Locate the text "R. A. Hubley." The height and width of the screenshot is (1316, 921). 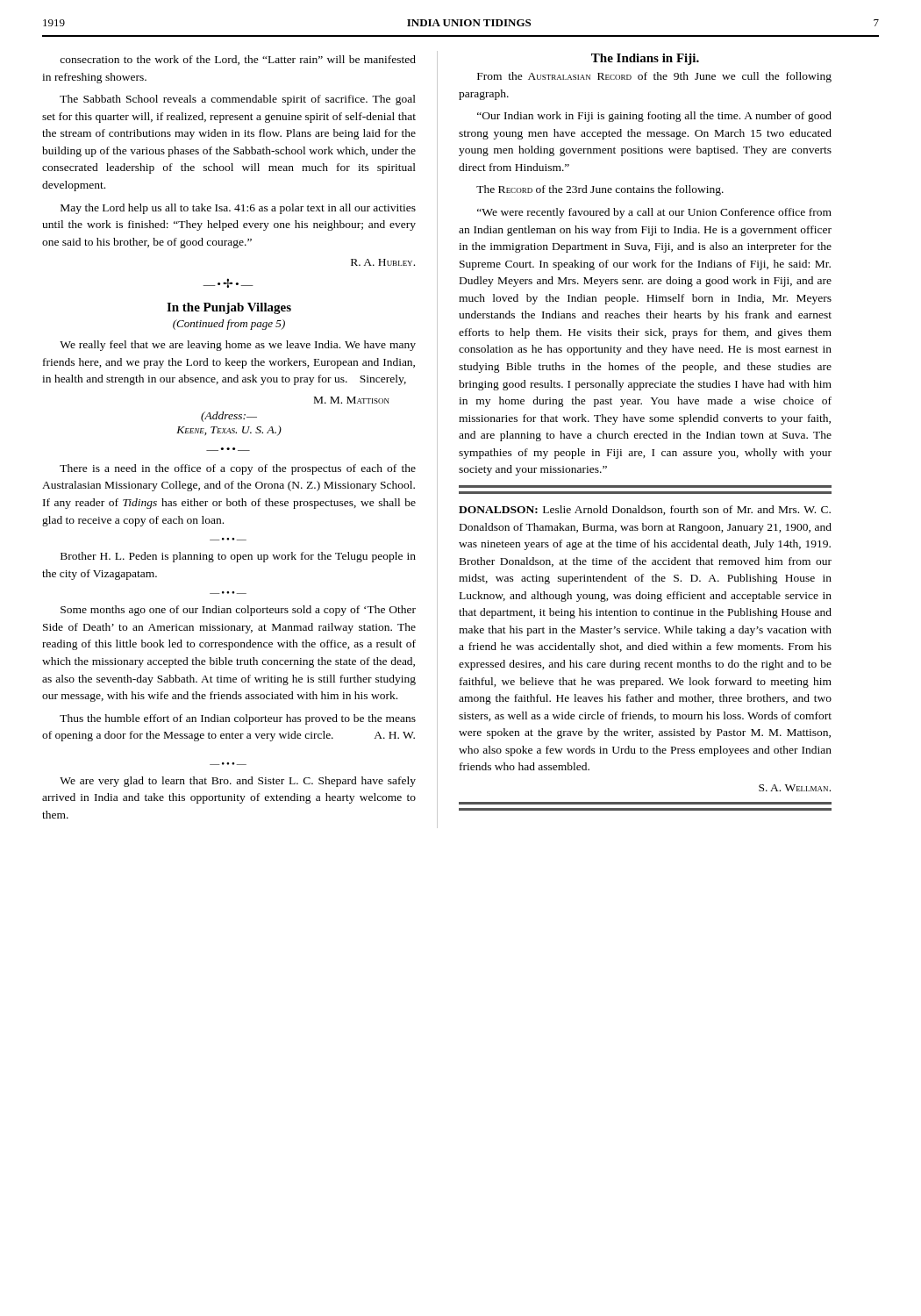tap(383, 262)
